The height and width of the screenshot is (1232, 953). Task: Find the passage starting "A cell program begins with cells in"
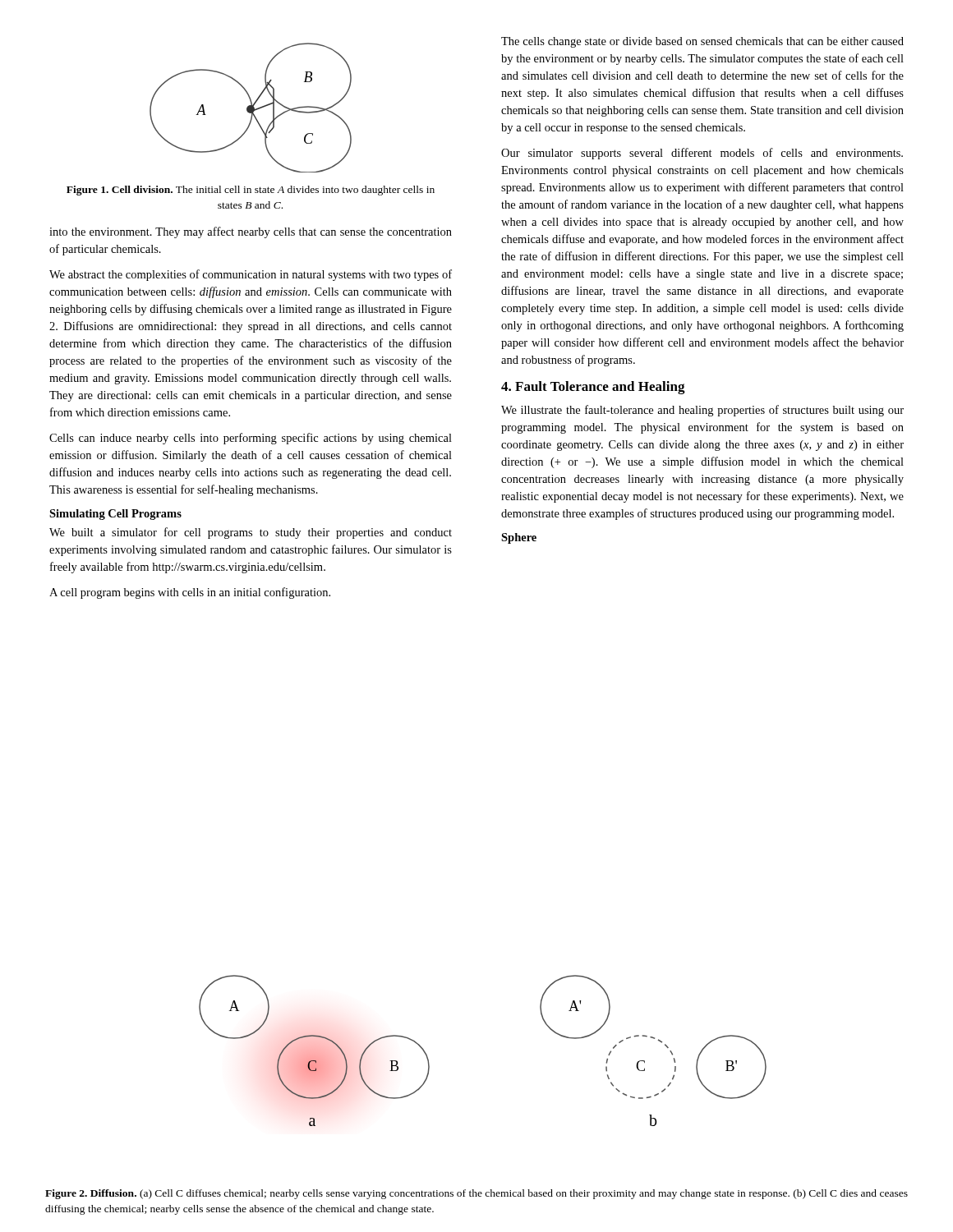pyautogui.click(x=190, y=592)
